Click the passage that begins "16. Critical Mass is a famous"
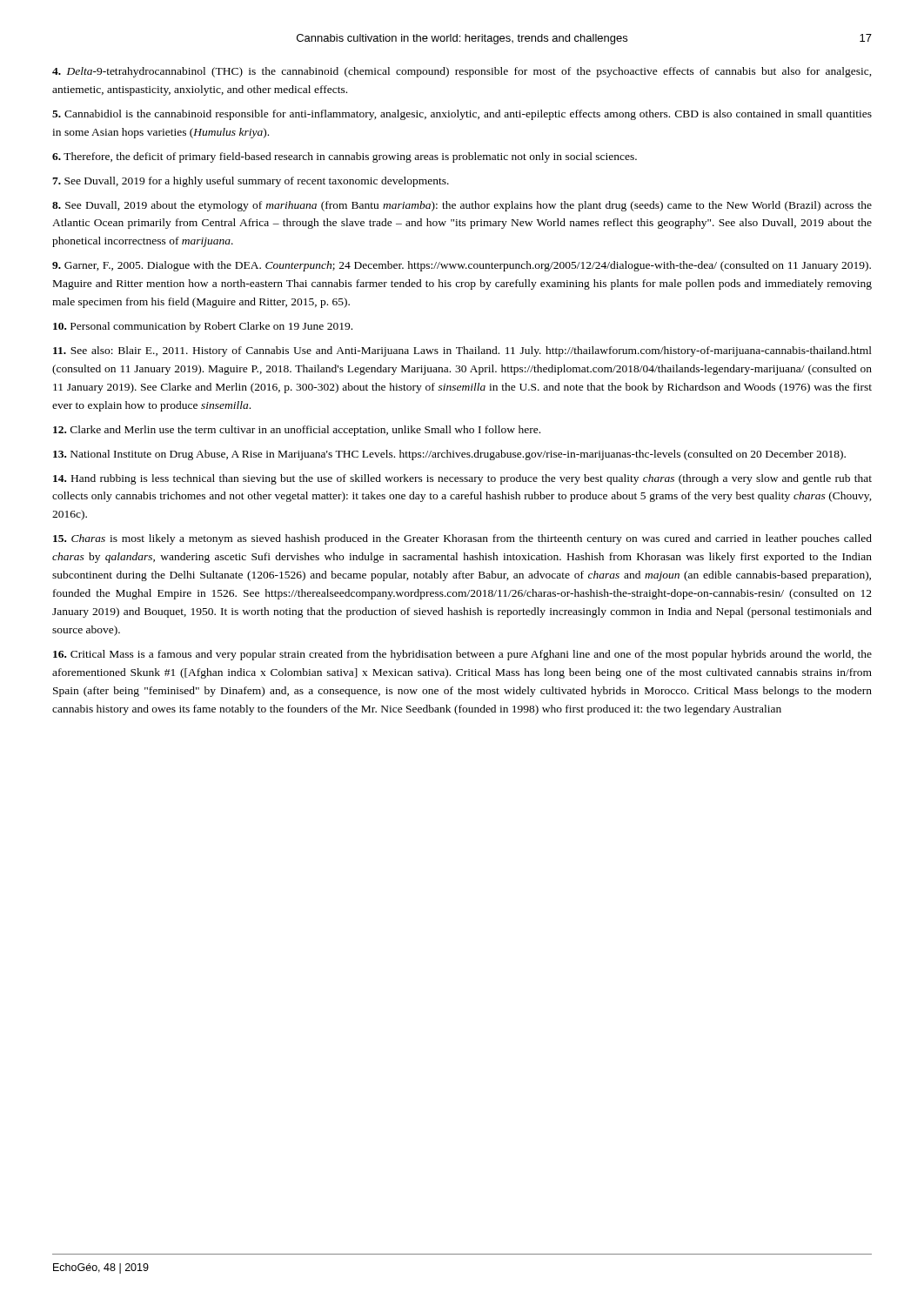 pos(462,681)
